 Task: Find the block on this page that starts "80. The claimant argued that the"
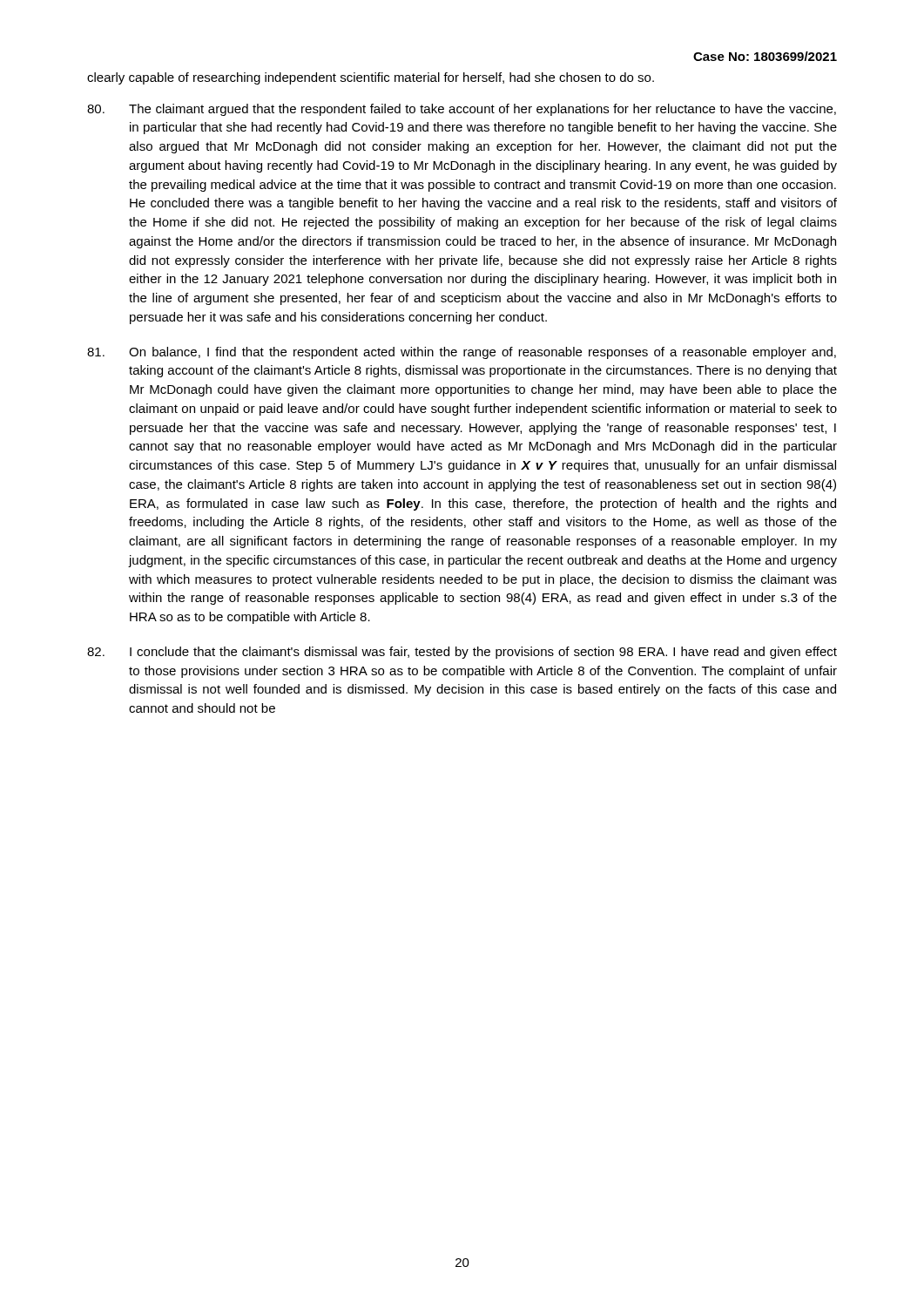point(462,213)
